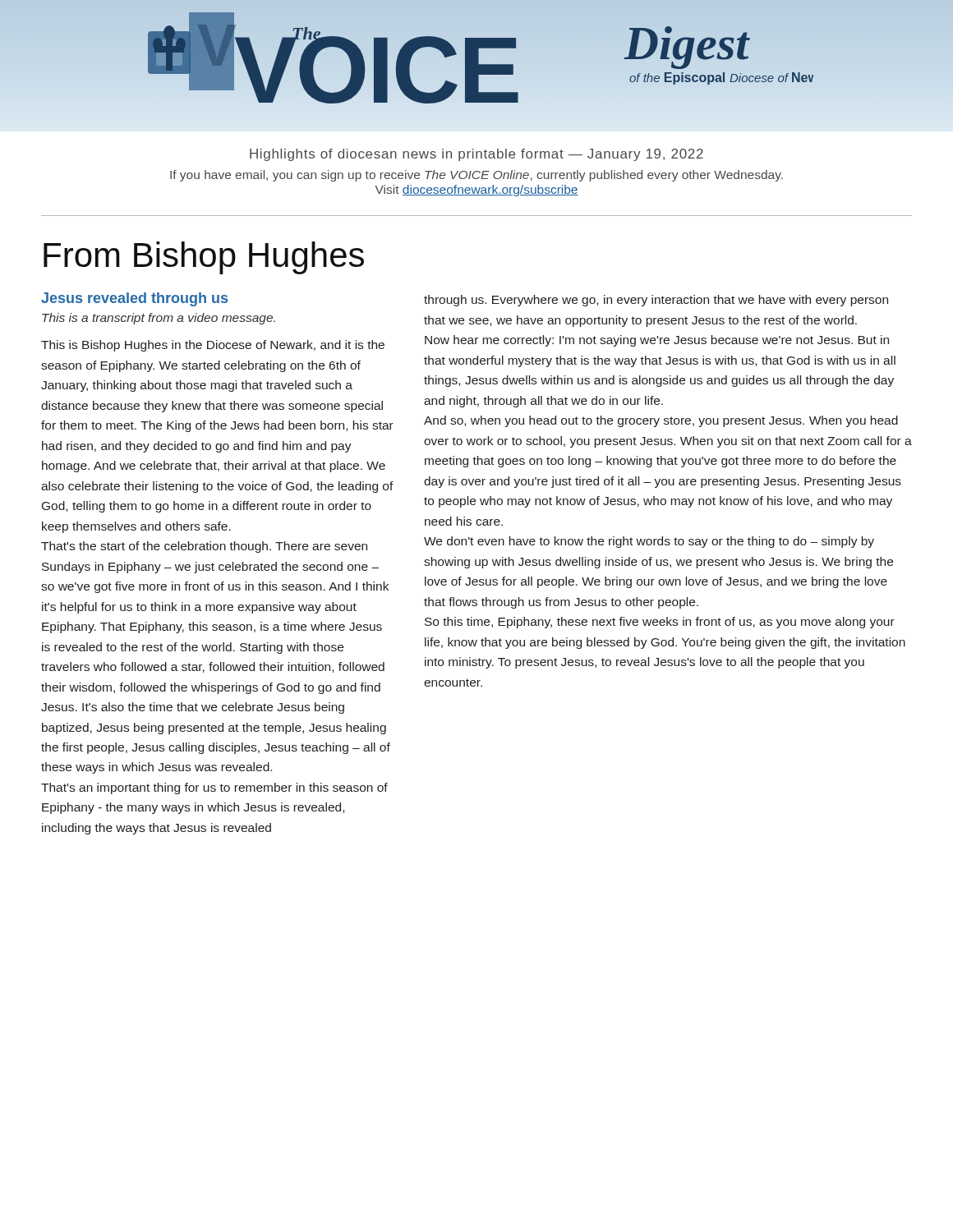Point to the block beginning "through us. Everywhere we go, in every"
953x1232 pixels.
(668, 310)
